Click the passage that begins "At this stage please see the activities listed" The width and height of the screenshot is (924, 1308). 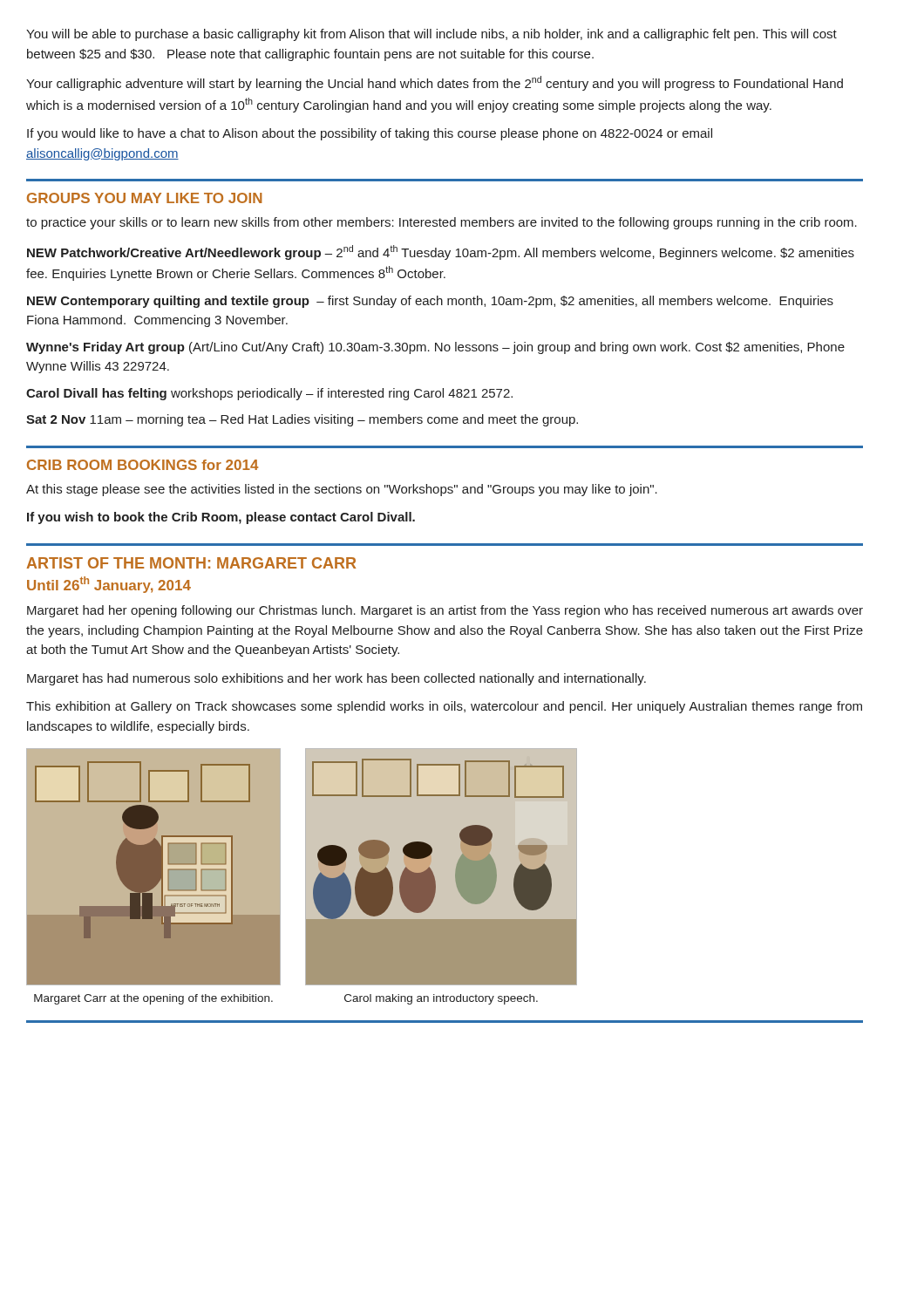(342, 488)
